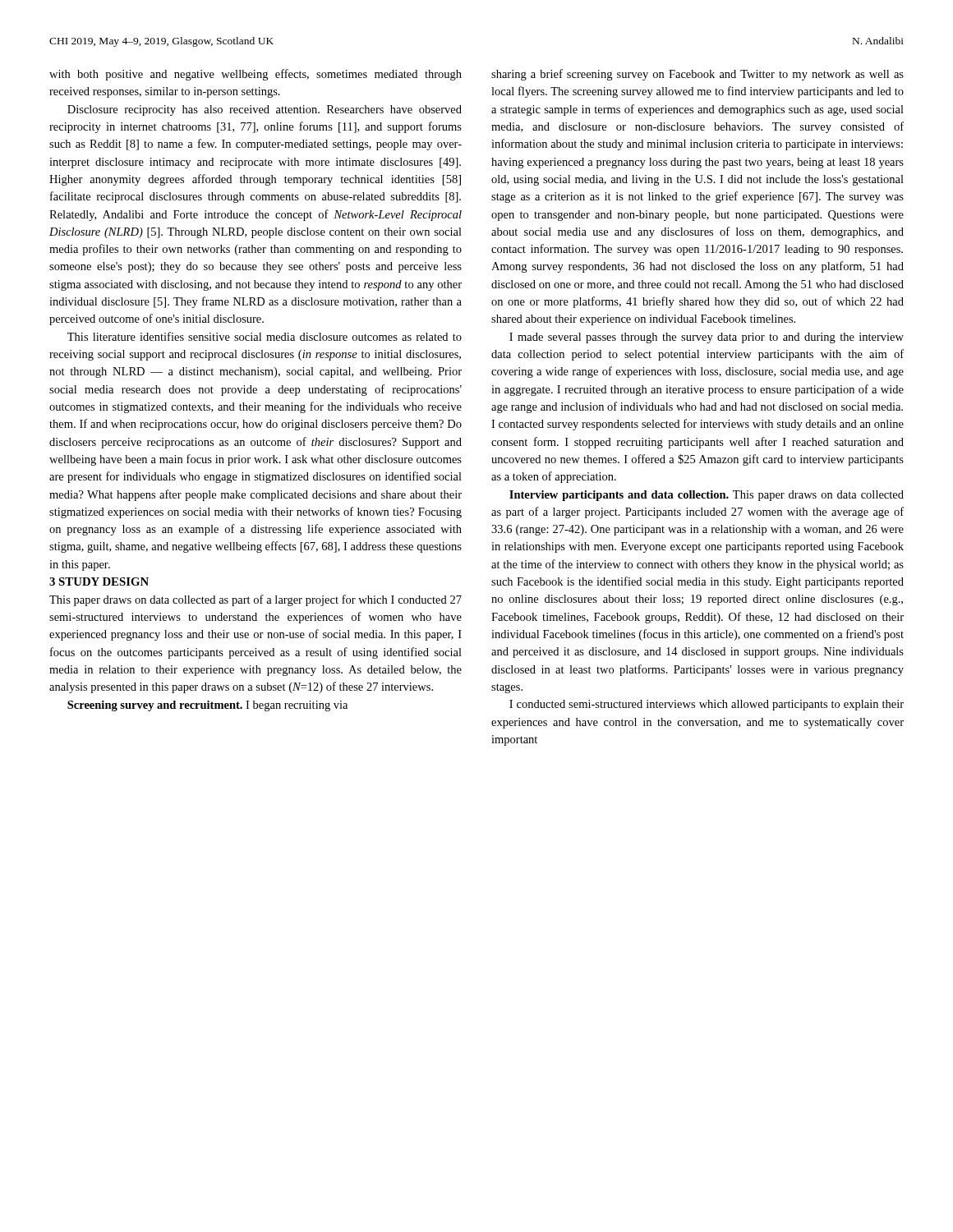Locate the region starting "with both positive and negative wellbeing"

click(x=255, y=320)
